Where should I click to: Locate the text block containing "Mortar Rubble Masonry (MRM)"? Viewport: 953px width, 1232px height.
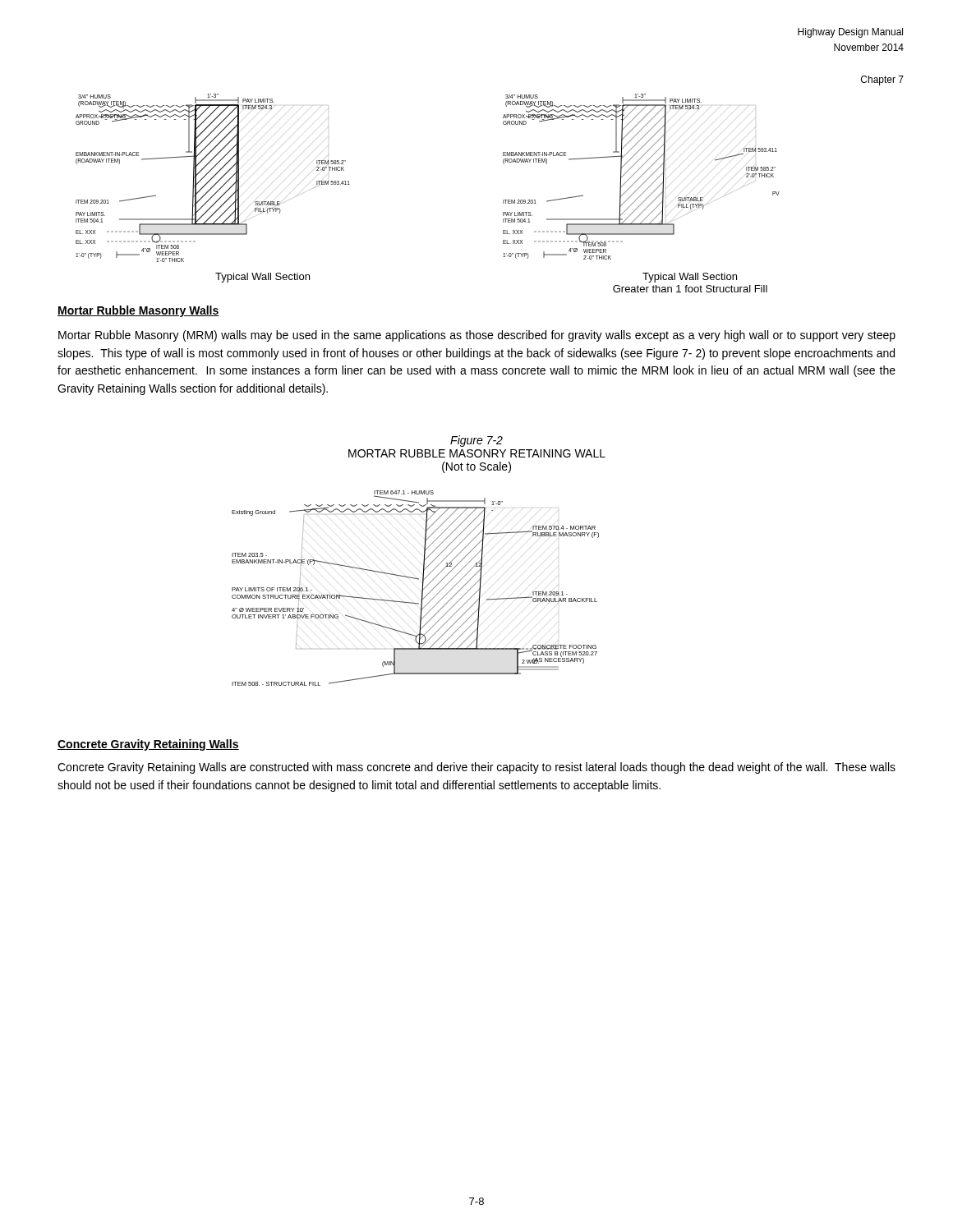(x=476, y=362)
